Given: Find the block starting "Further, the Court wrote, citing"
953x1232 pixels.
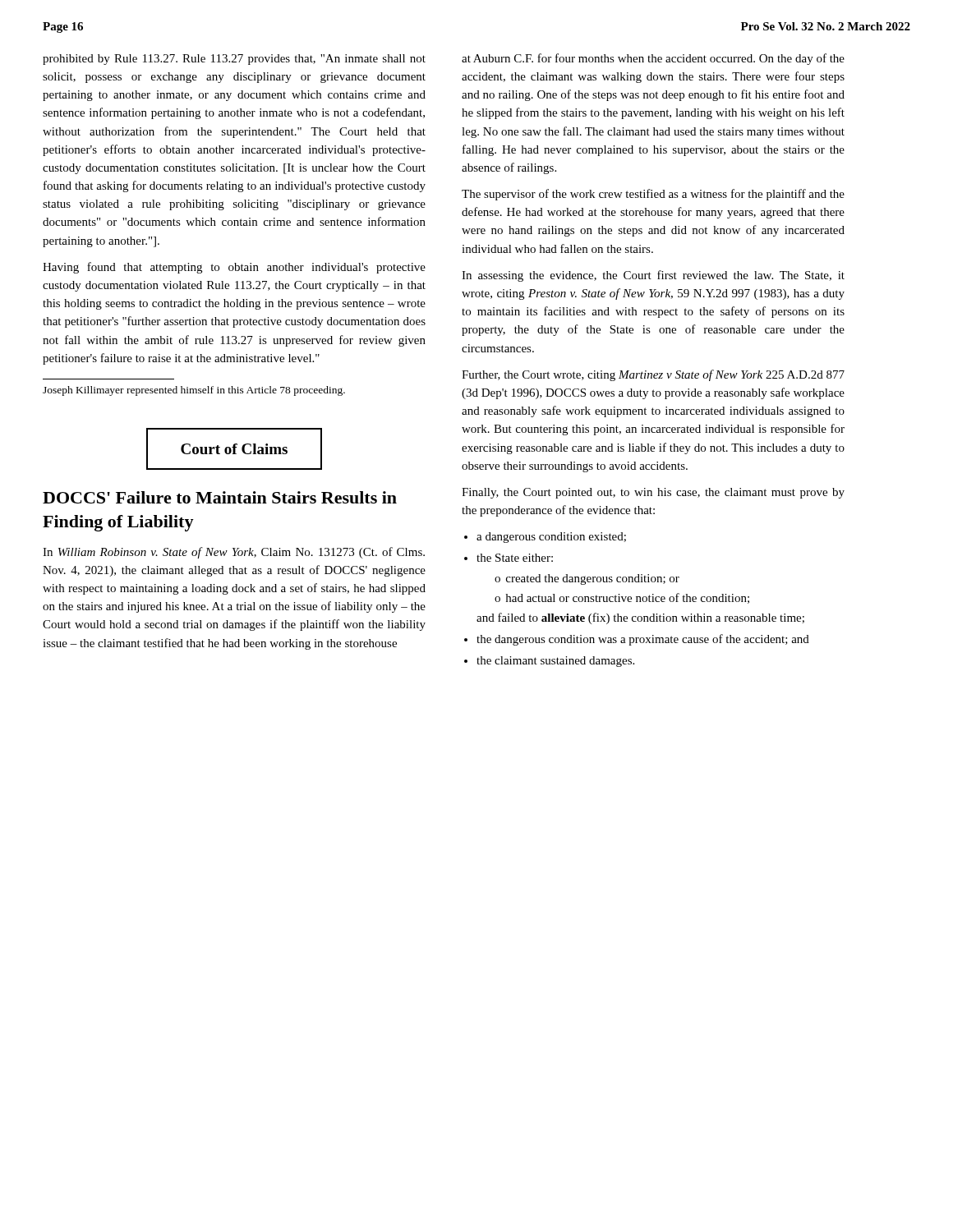Looking at the screenshot, I should coord(653,420).
